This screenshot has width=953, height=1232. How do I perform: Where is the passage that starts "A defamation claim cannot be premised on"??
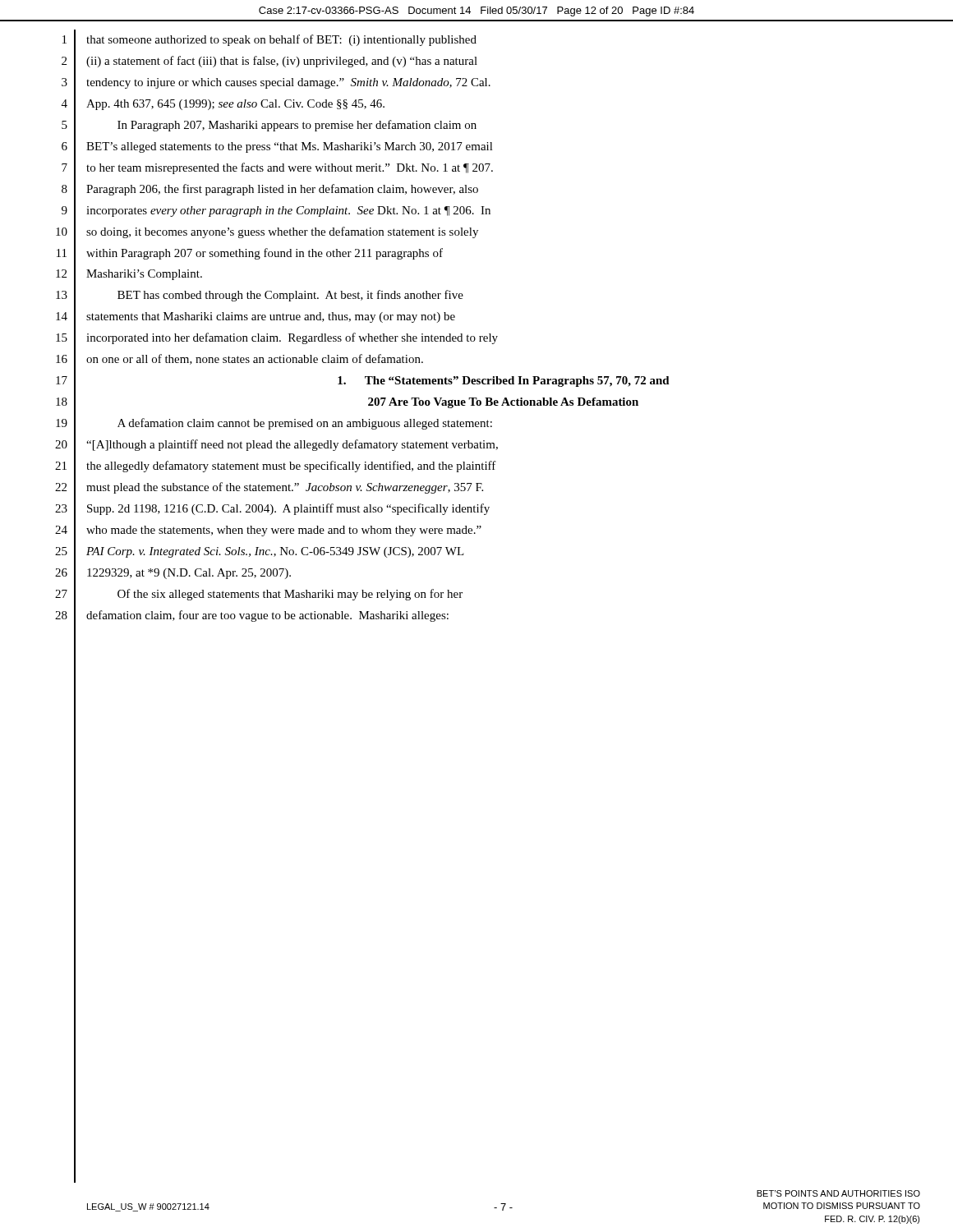[305, 423]
